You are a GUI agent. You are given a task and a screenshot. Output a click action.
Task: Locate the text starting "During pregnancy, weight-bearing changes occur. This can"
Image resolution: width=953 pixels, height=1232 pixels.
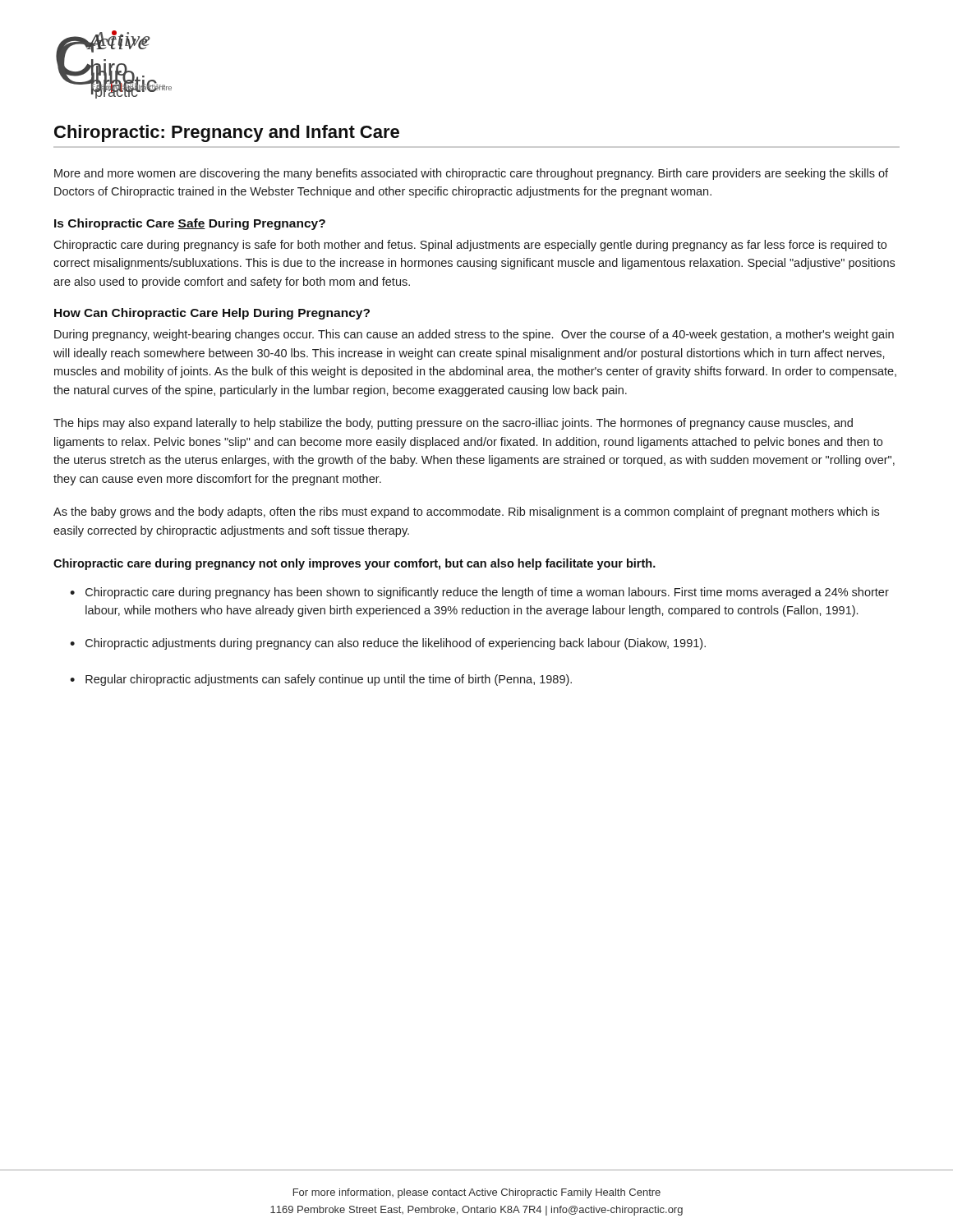[475, 362]
